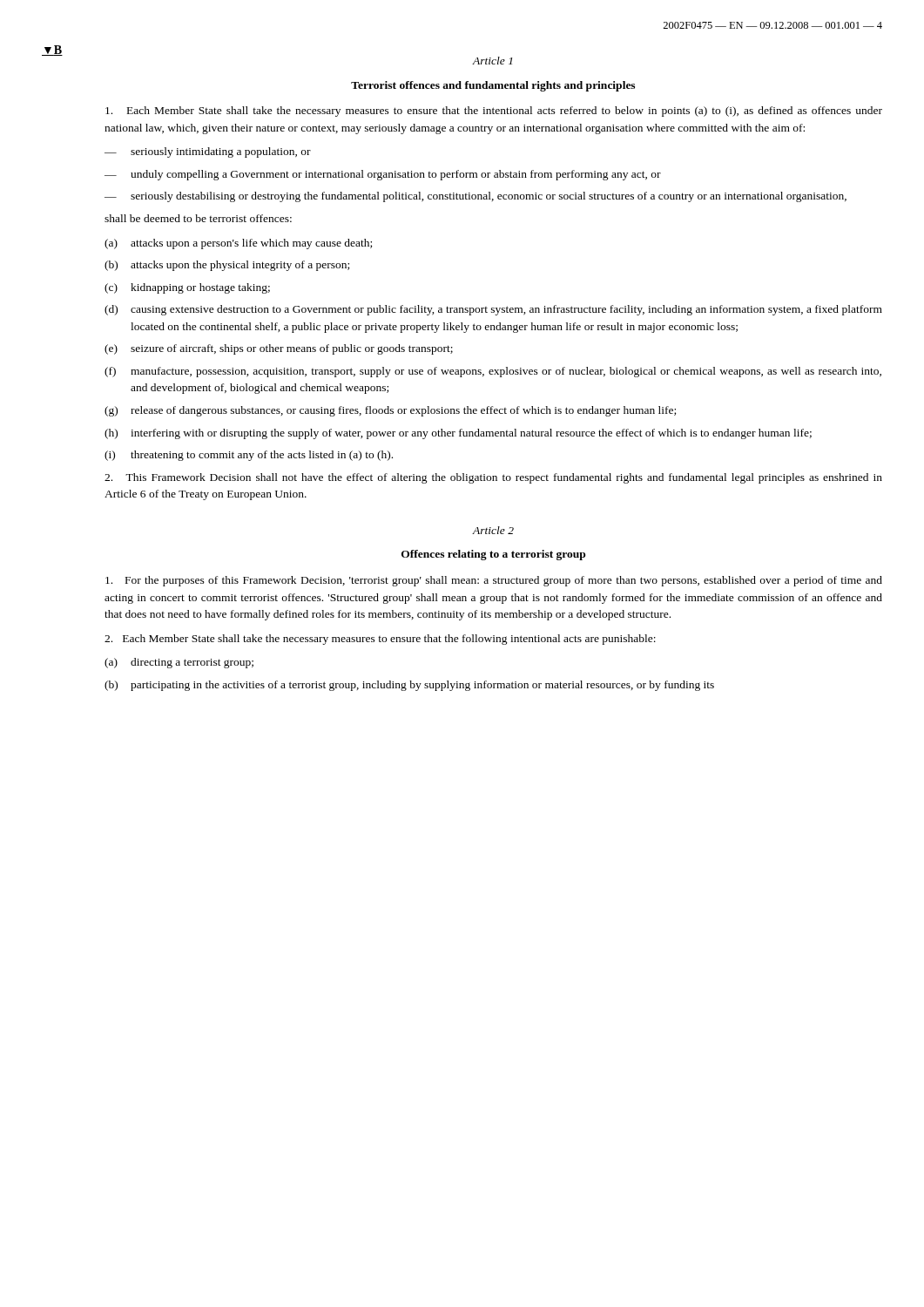Navigate to the text block starting "Article 1"

click(493, 61)
